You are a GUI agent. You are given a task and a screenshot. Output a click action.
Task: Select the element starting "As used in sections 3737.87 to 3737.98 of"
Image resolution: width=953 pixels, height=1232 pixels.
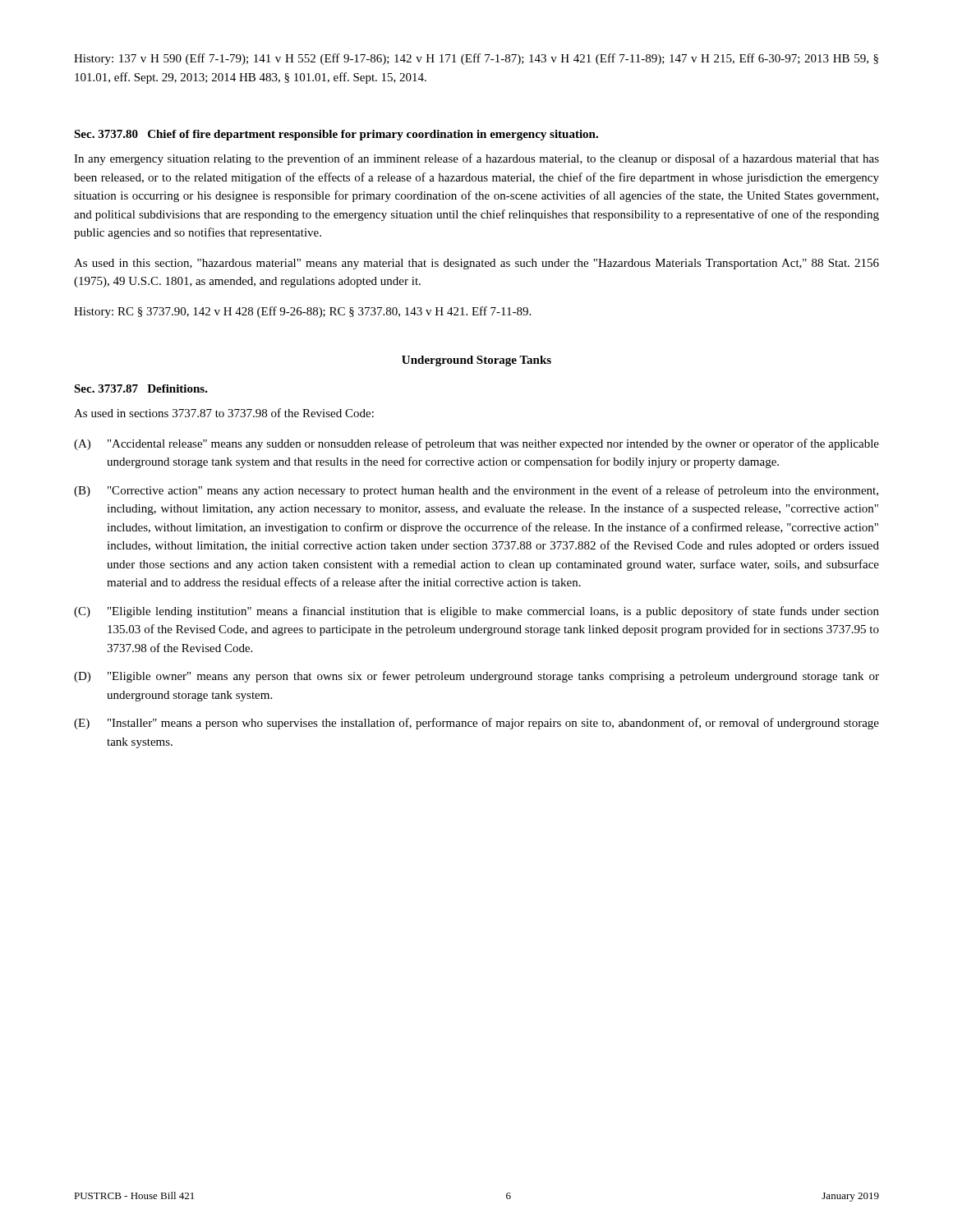coord(224,413)
